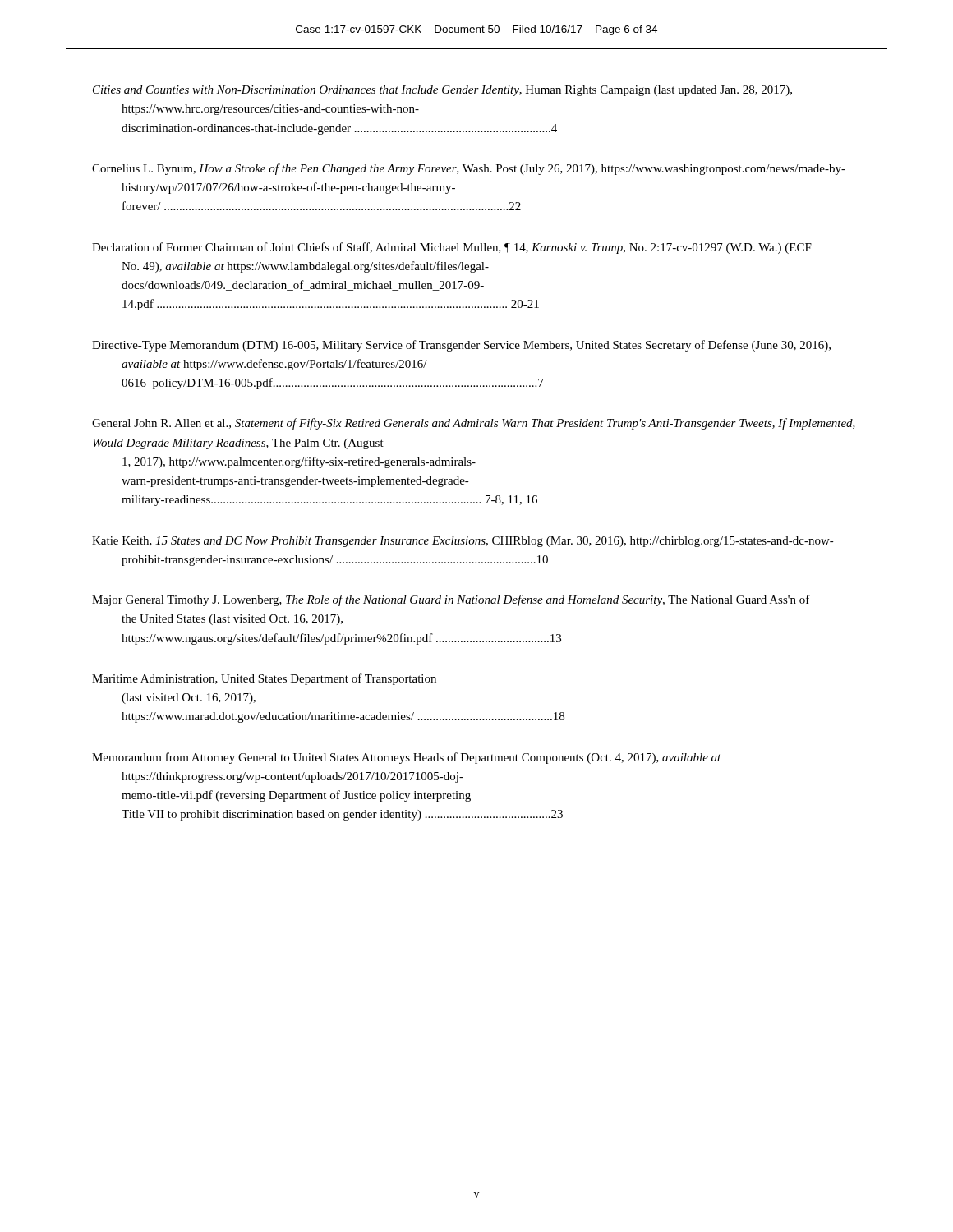
Task: Select the list item that says "Directive-Type Memorandum (DTM) 16-005, Military Service of"
Action: tap(461, 346)
